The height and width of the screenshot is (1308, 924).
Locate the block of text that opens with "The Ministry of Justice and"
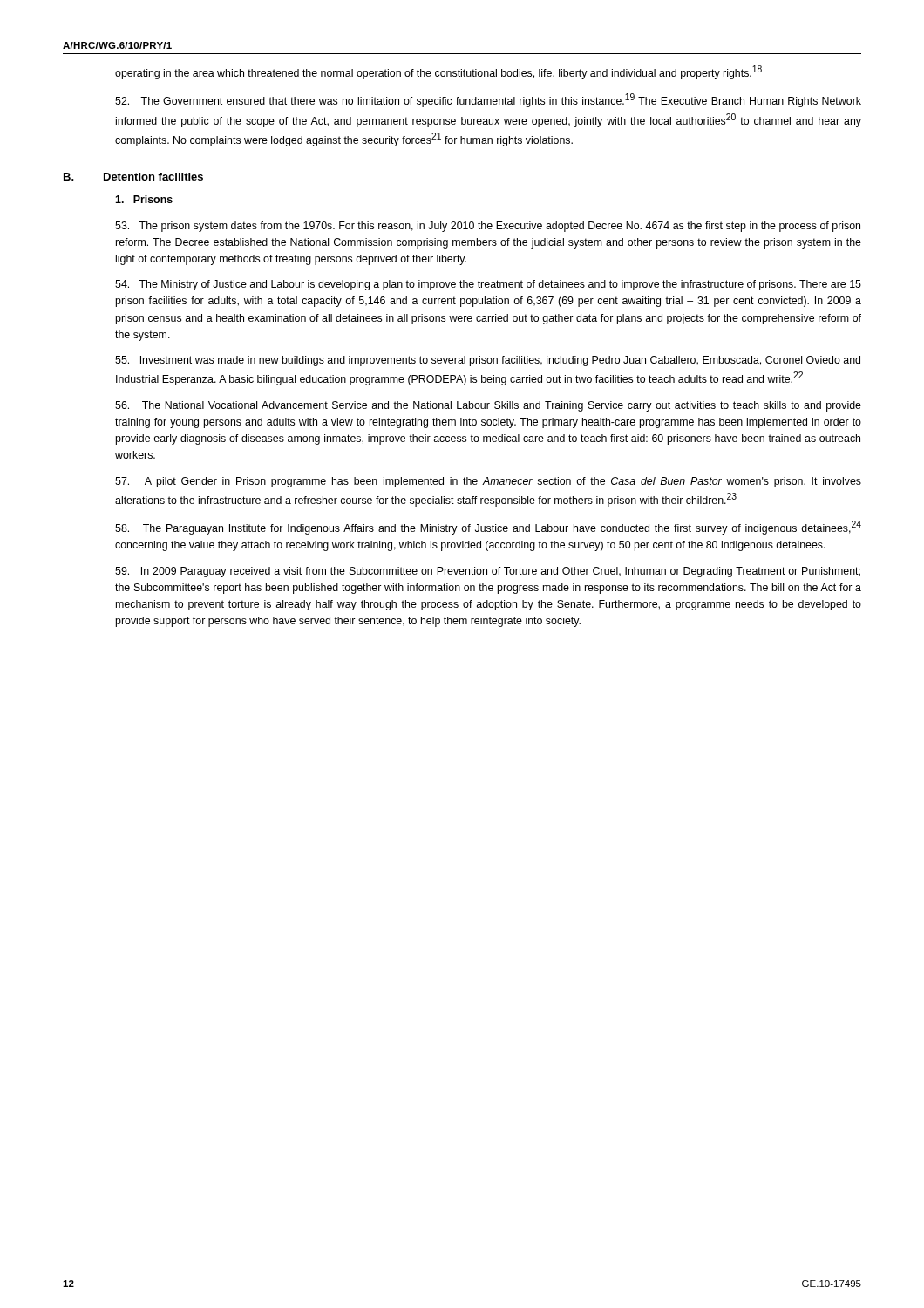[x=488, y=310]
